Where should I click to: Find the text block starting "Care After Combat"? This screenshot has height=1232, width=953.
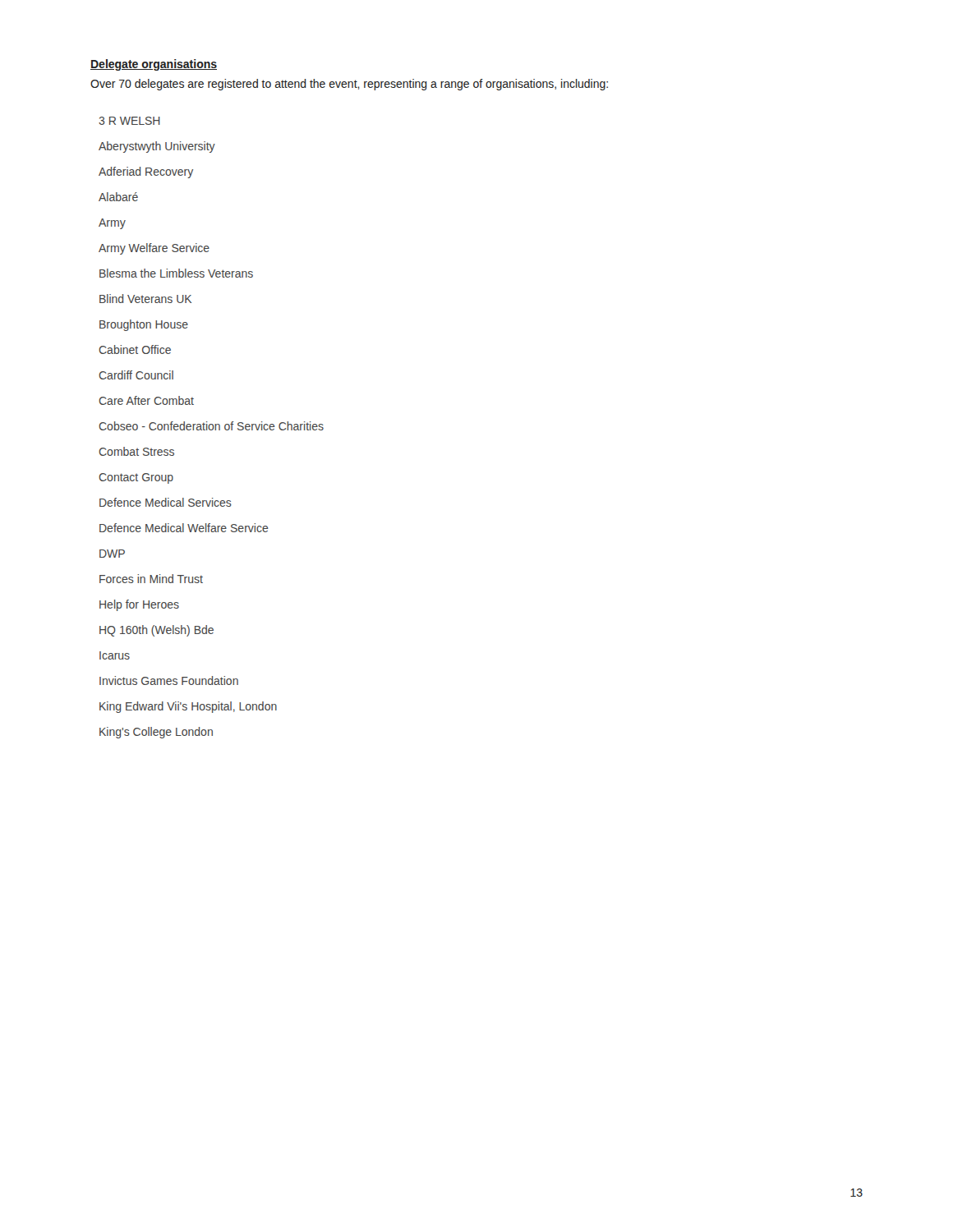[x=146, y=401]
